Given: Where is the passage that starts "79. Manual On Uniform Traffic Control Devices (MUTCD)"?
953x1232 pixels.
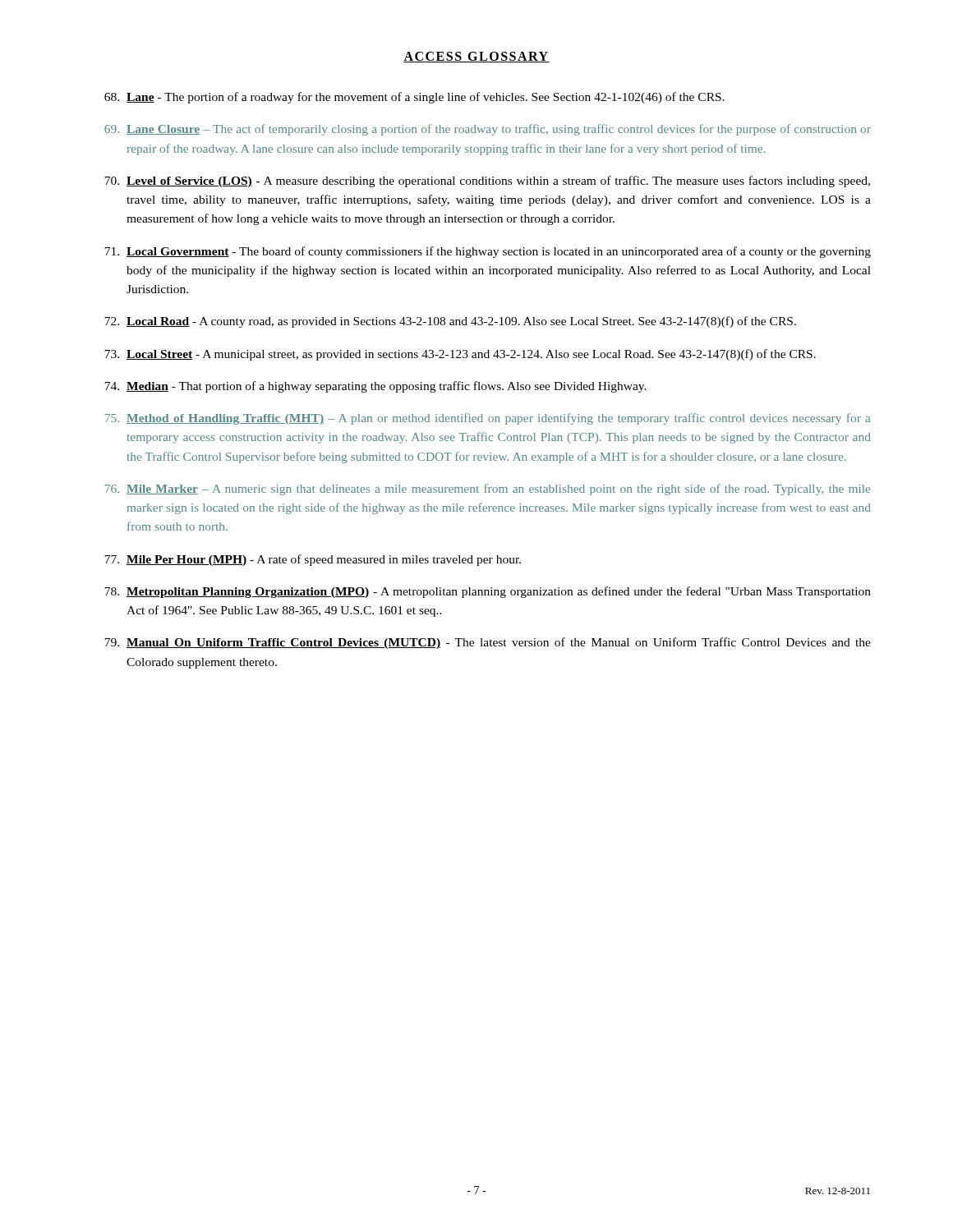Looking at the screenshot, I should (476, 652).
